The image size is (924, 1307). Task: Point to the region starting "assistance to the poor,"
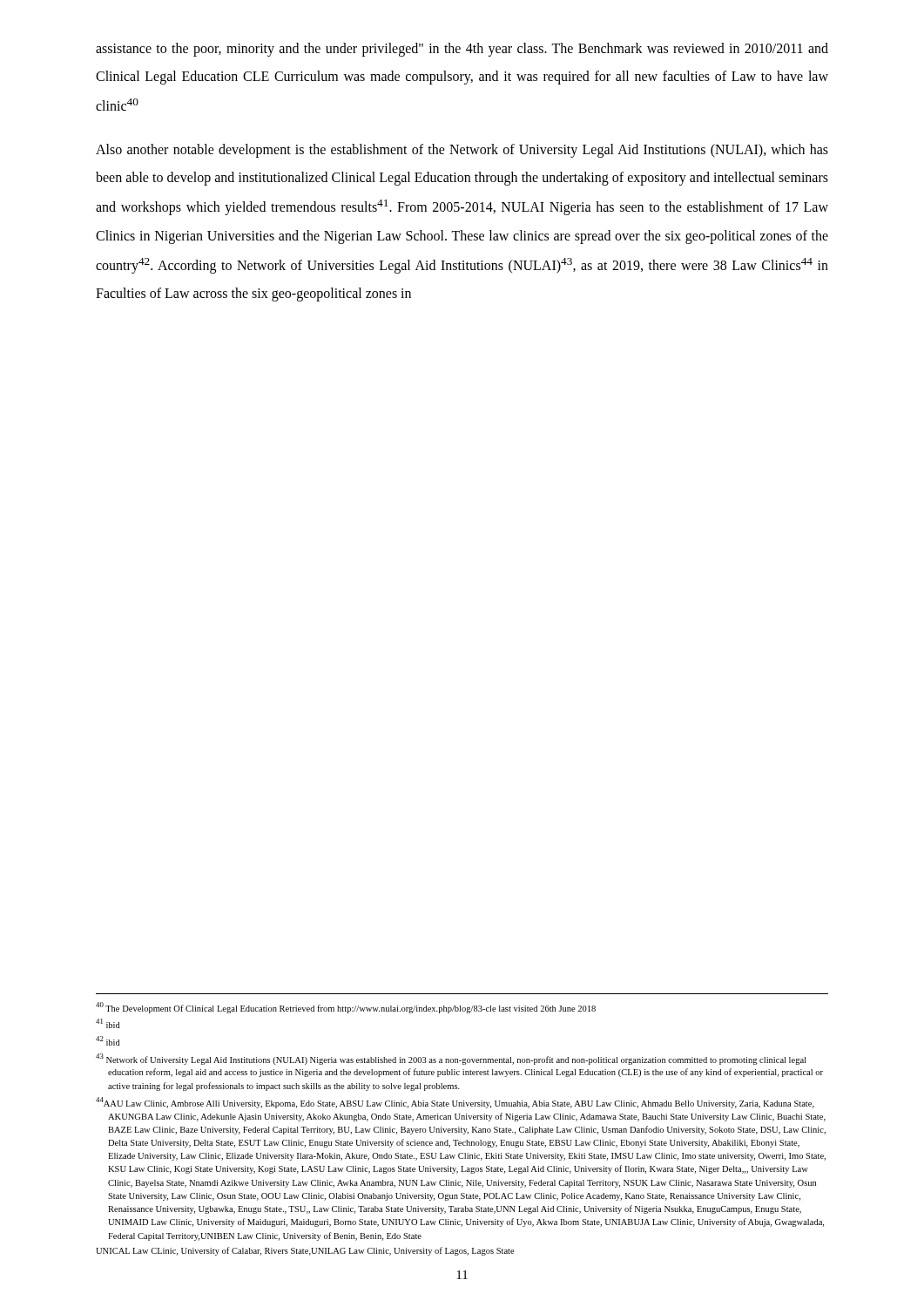point(462,171)
